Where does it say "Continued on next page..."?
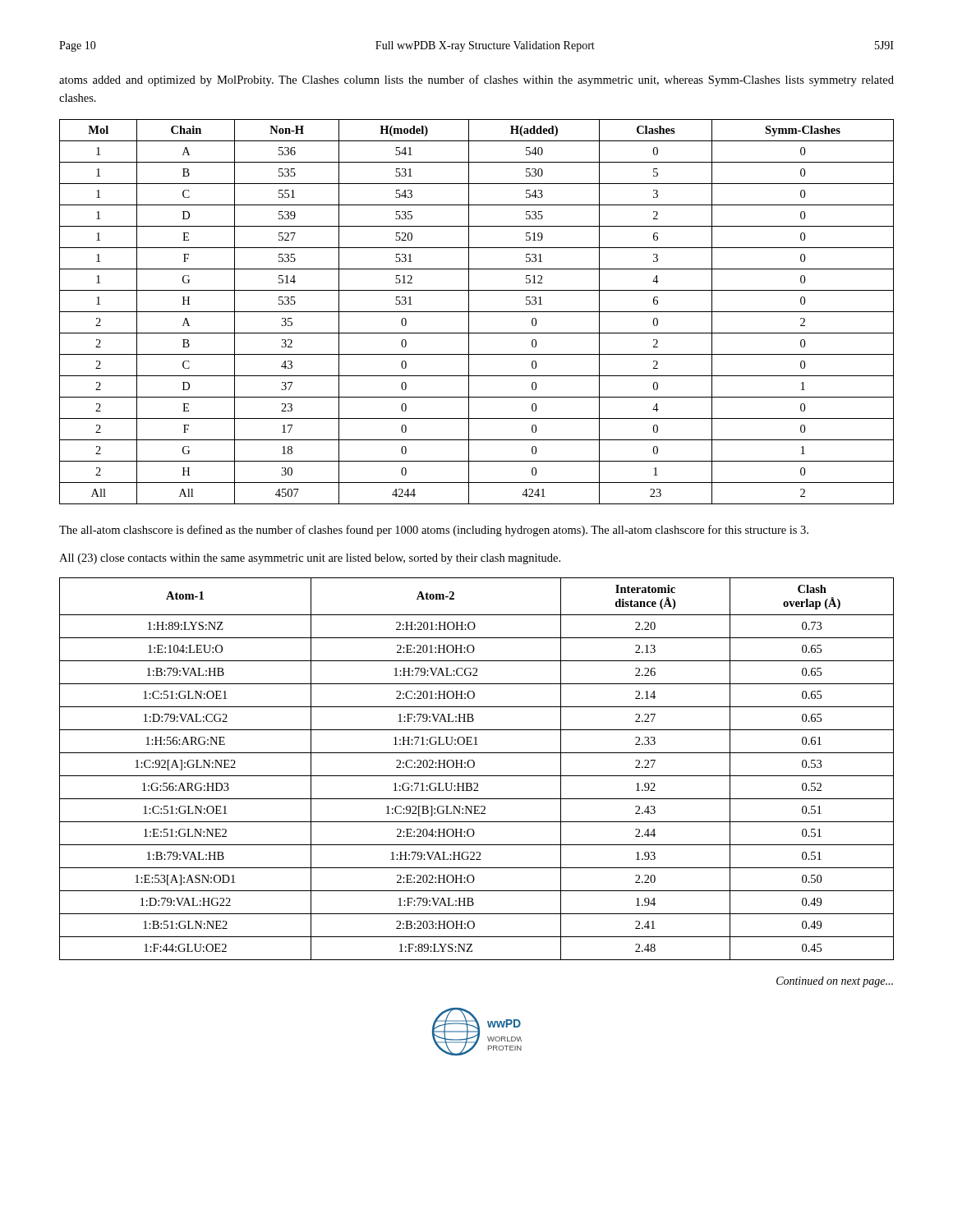Image resolution: width=953 pixels, height=1232 pixels. 835,981
